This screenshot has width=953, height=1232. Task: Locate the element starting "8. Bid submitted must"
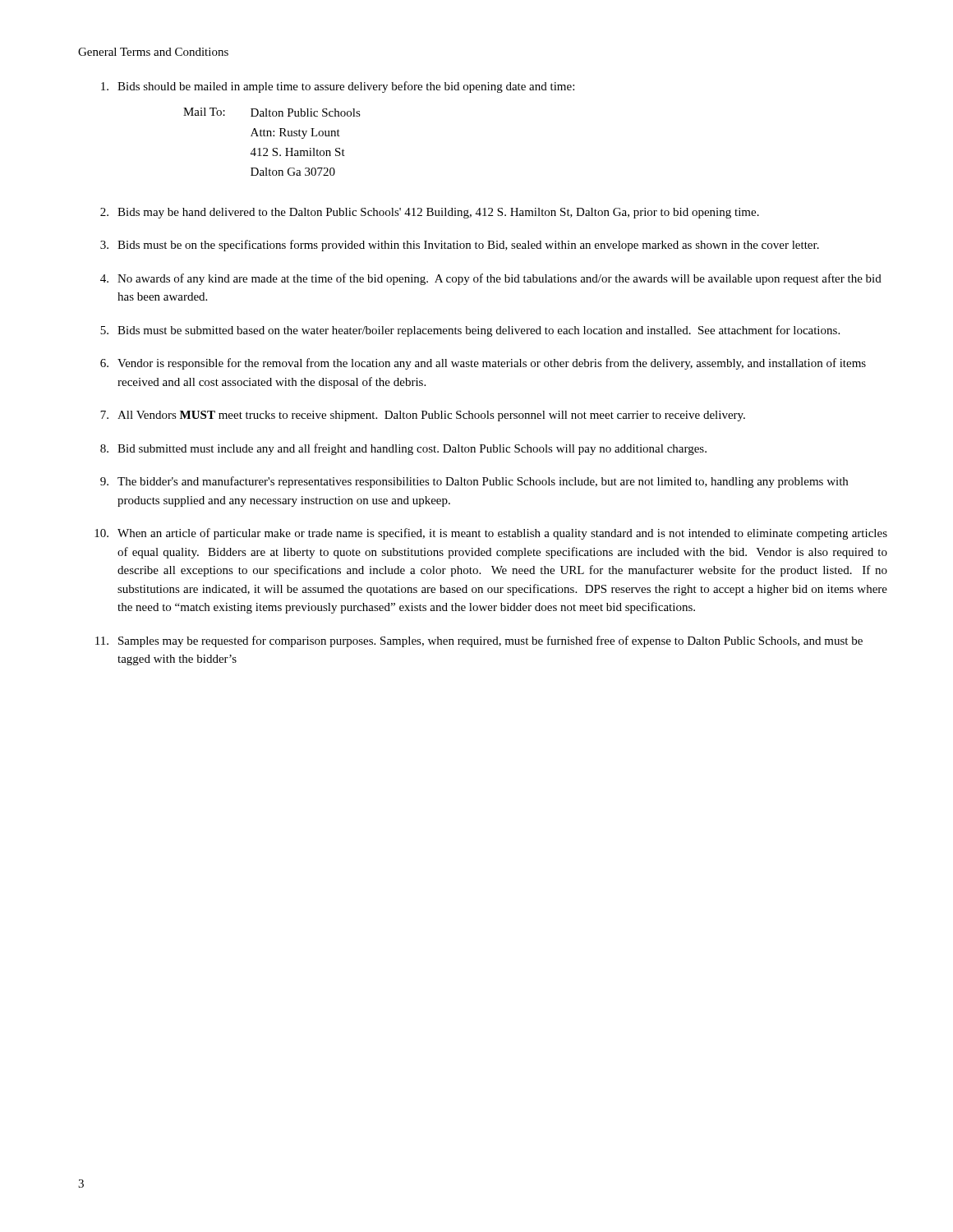483,448
